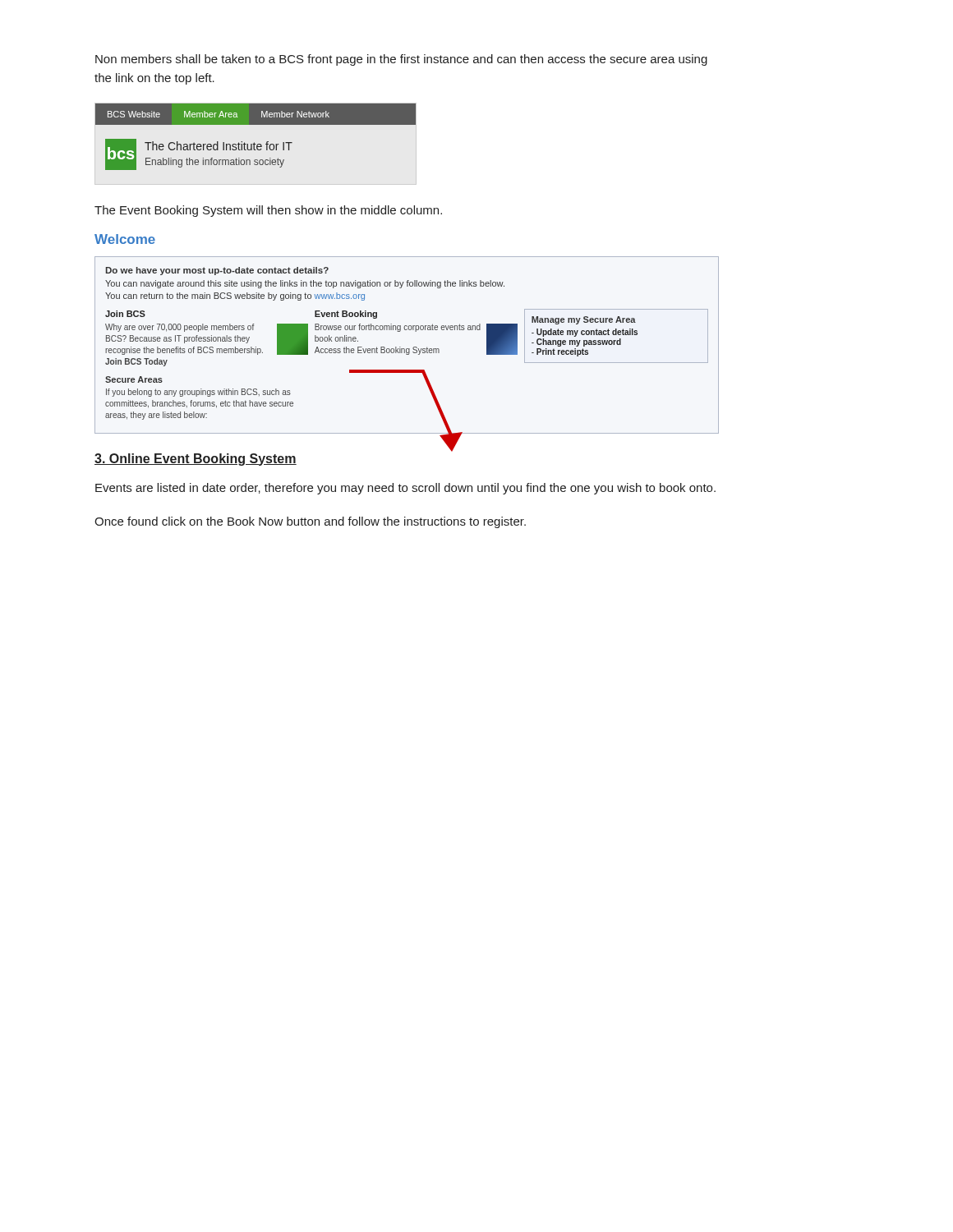Locate the block of text that opens with "Non members shall be taken to a BCS"
This screenshot has width=953, height=1232.
(x=401, y=68)
